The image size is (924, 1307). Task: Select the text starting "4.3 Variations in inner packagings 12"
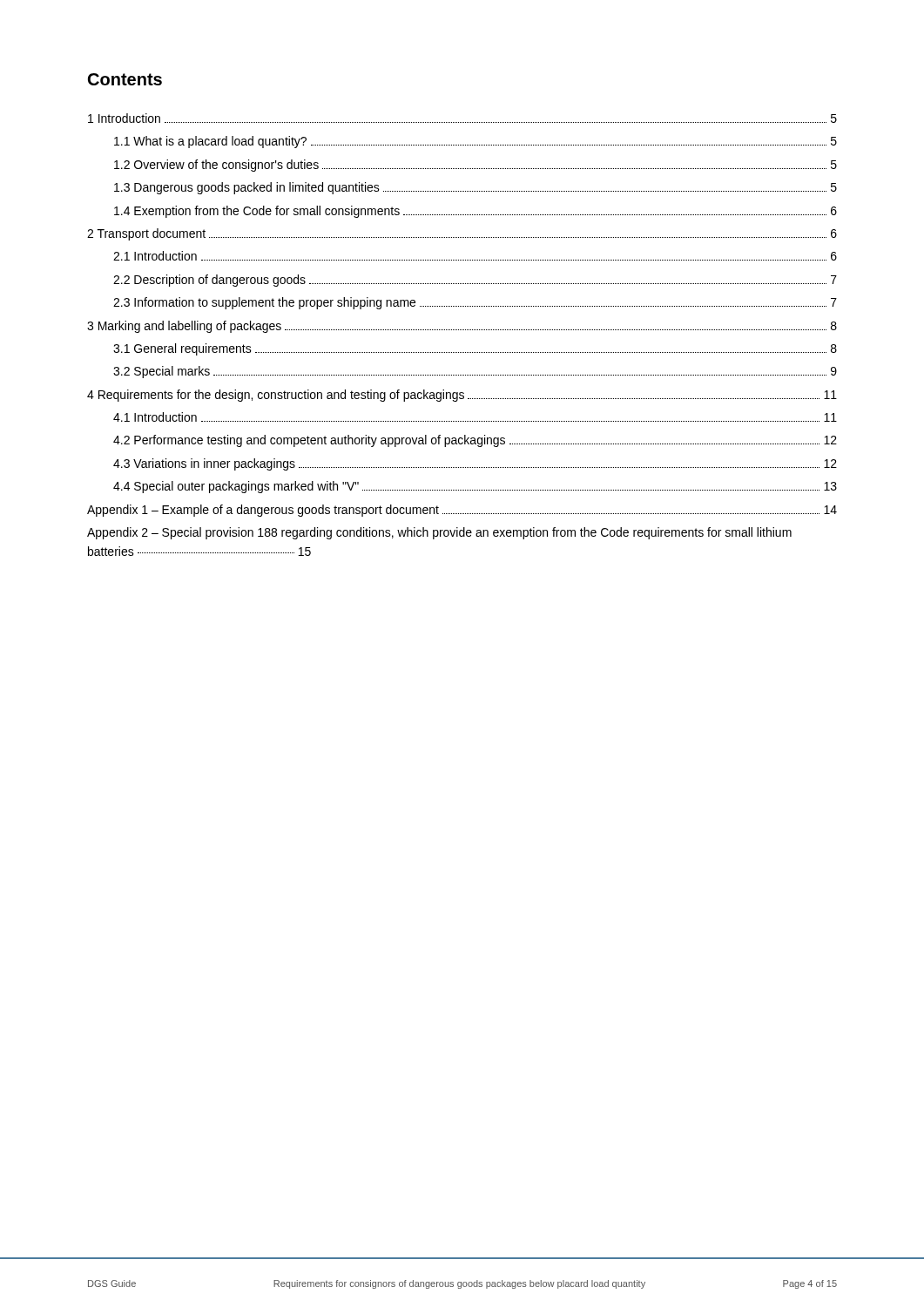click(475, 464)
